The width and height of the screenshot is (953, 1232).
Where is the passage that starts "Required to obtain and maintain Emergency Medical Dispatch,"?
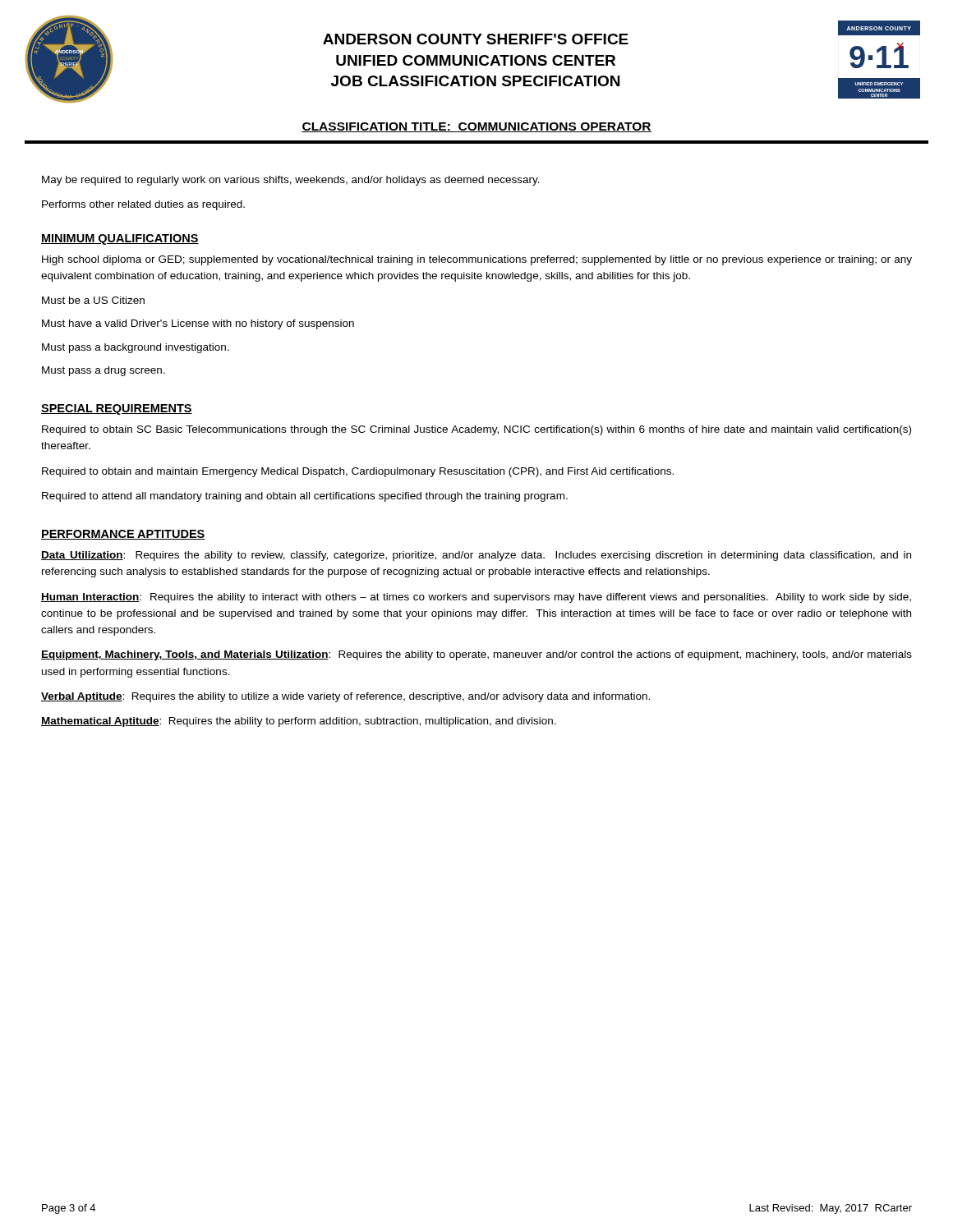pyautogui.click(x=358, y=471)
